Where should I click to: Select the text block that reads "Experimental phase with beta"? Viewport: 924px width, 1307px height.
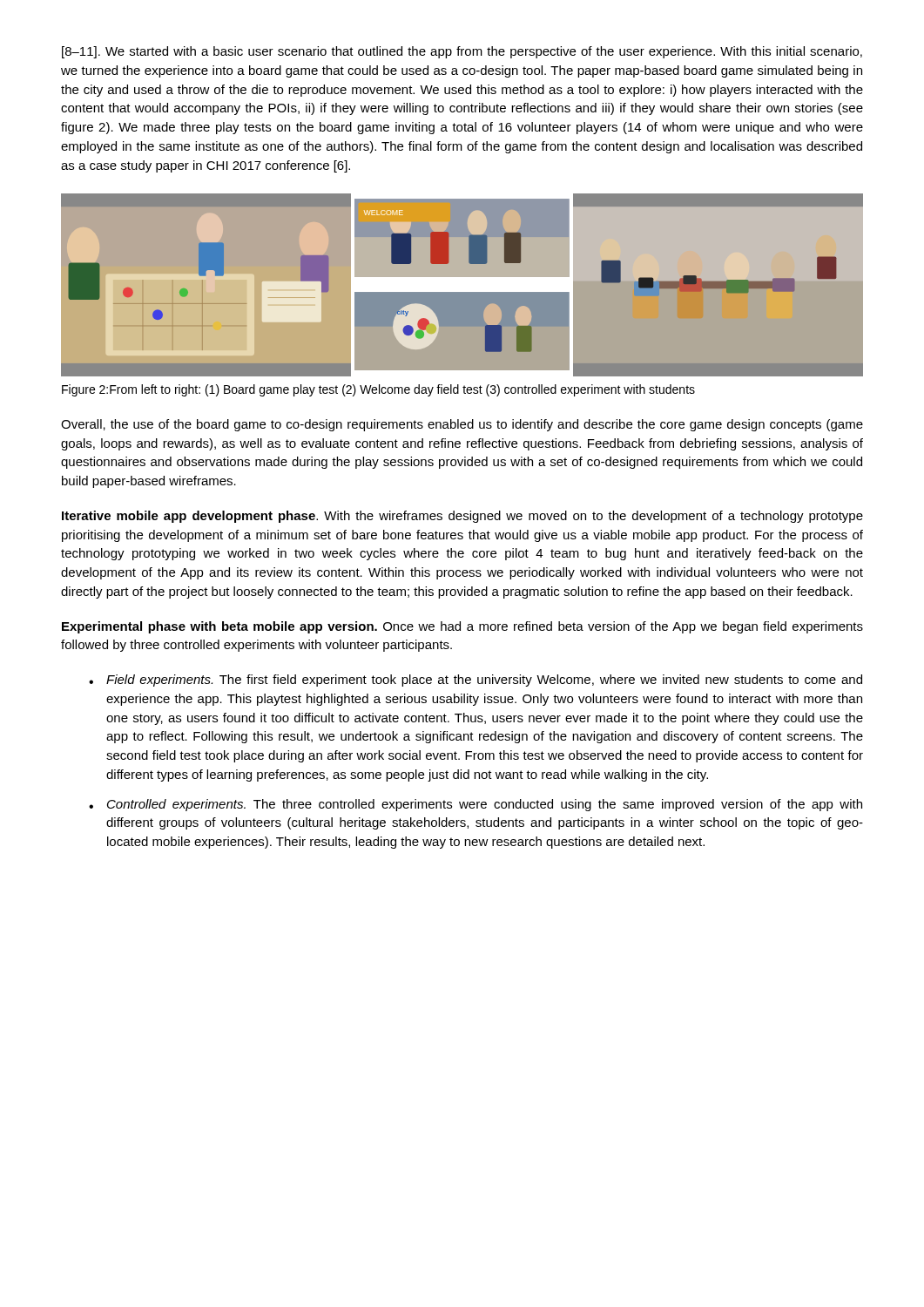(x=462, y=635)
